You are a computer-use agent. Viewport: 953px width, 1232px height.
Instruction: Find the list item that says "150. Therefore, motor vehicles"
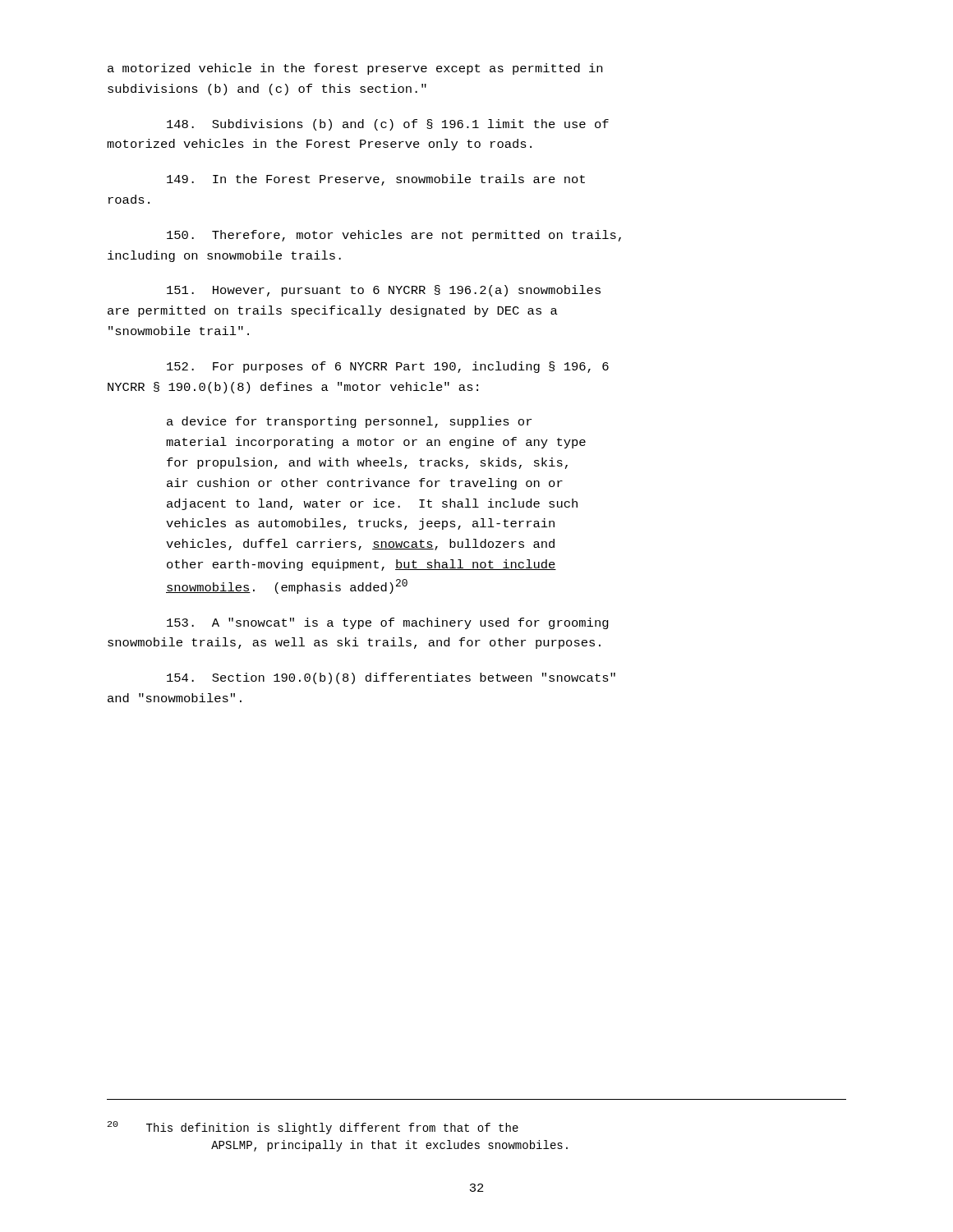coord(476,246)
